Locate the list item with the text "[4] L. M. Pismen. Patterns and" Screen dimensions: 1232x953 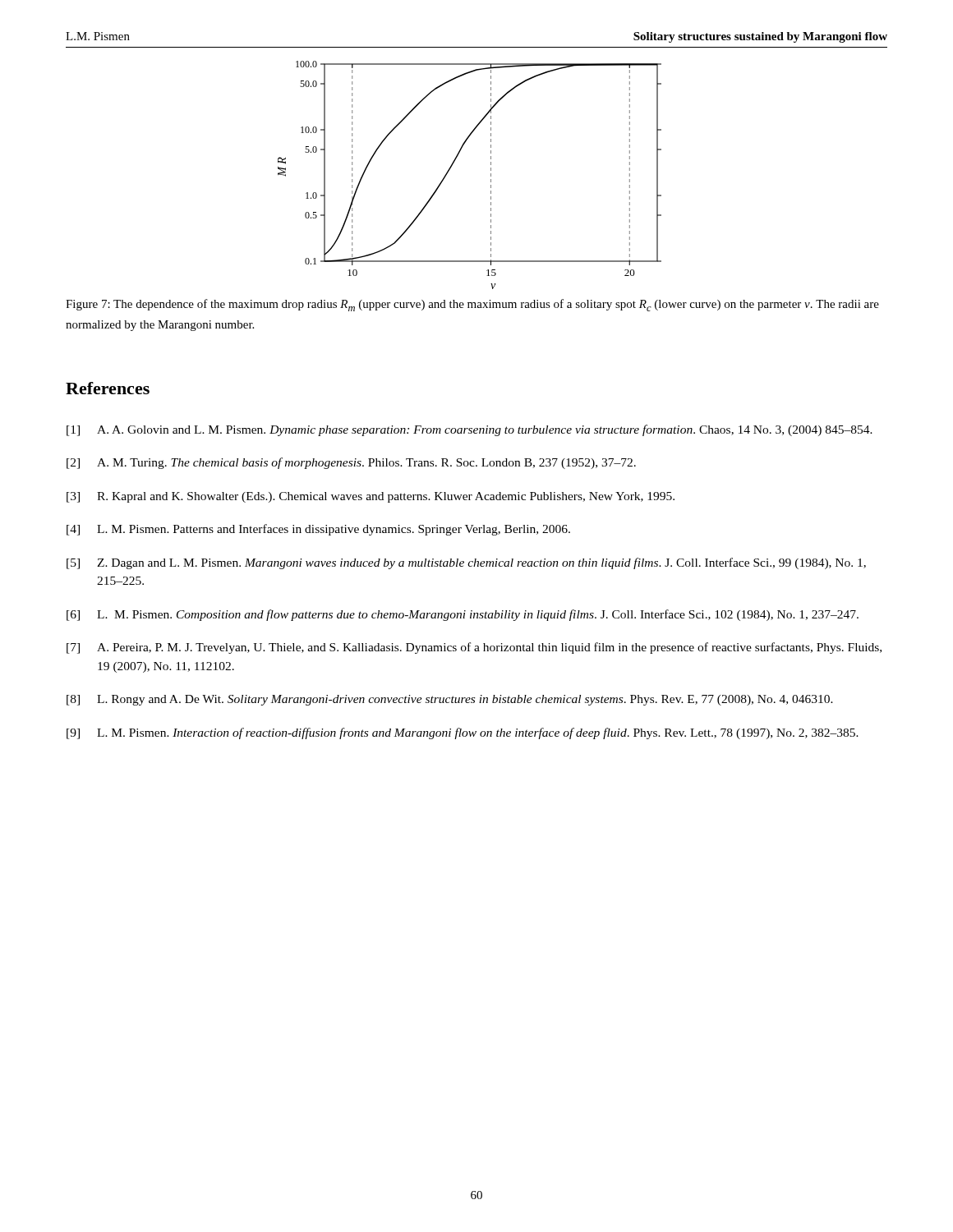tap(476, 529)
